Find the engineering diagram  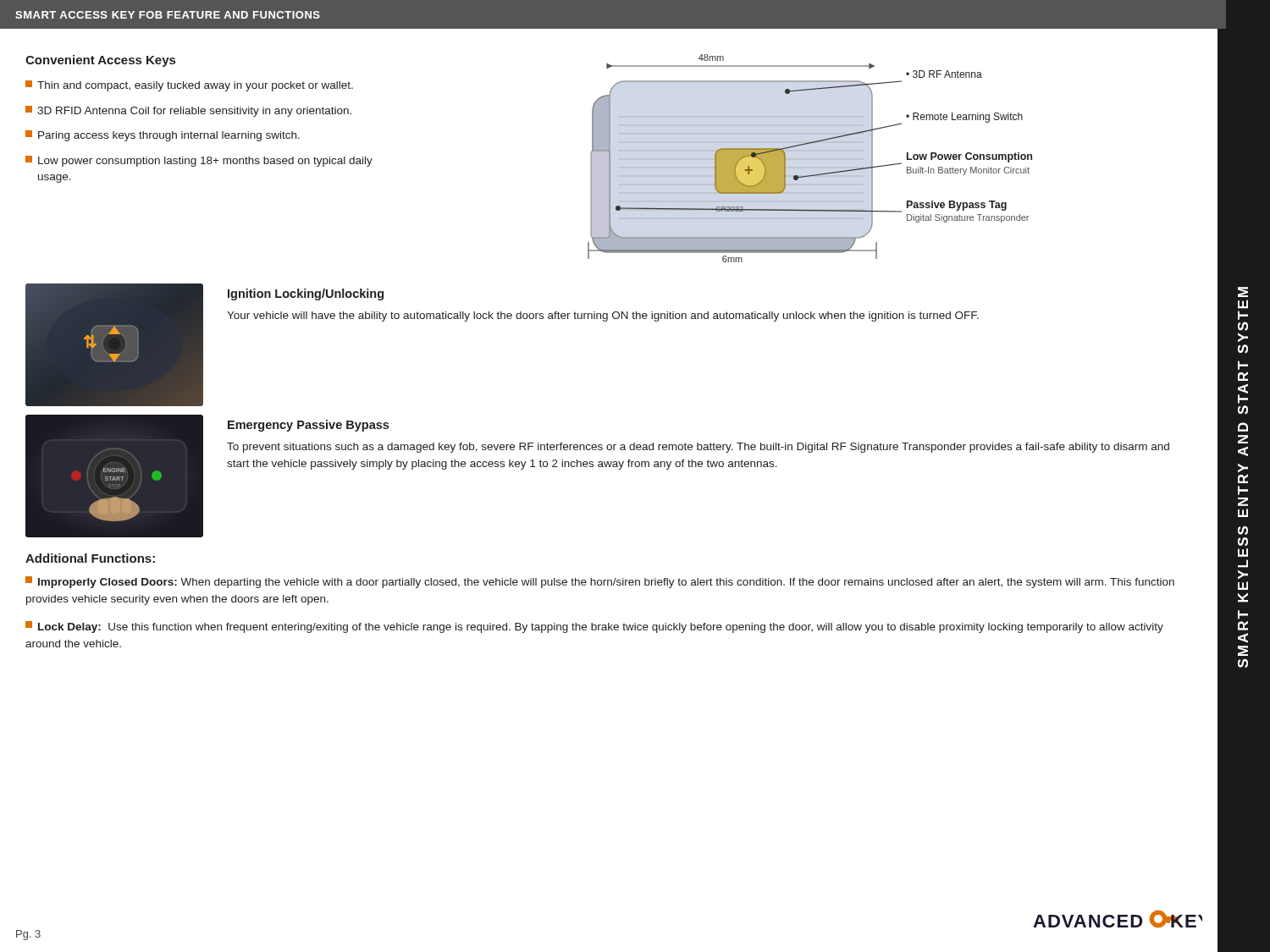tap(796, 160)
